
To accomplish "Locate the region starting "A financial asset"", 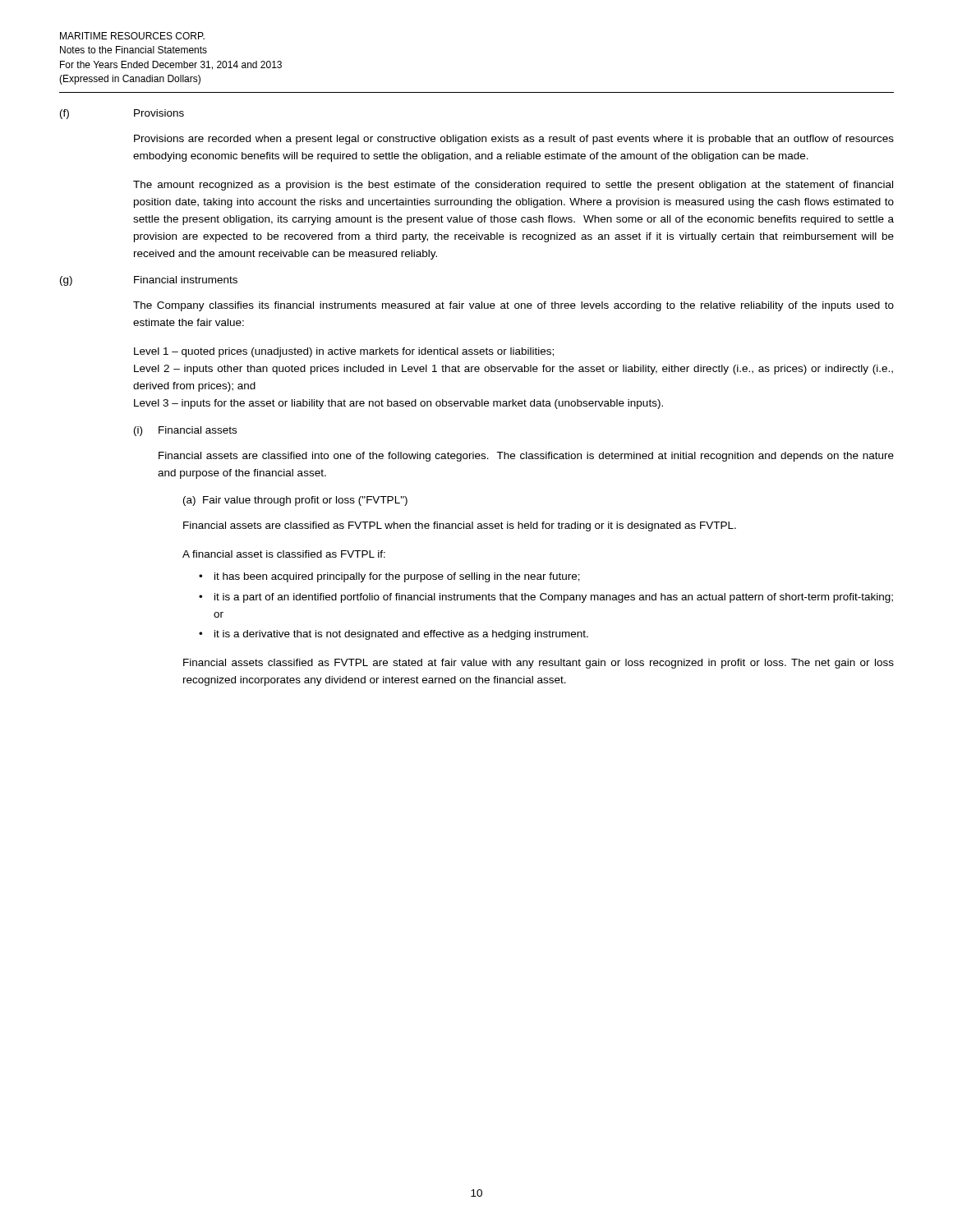I will (x=284, y=554).
